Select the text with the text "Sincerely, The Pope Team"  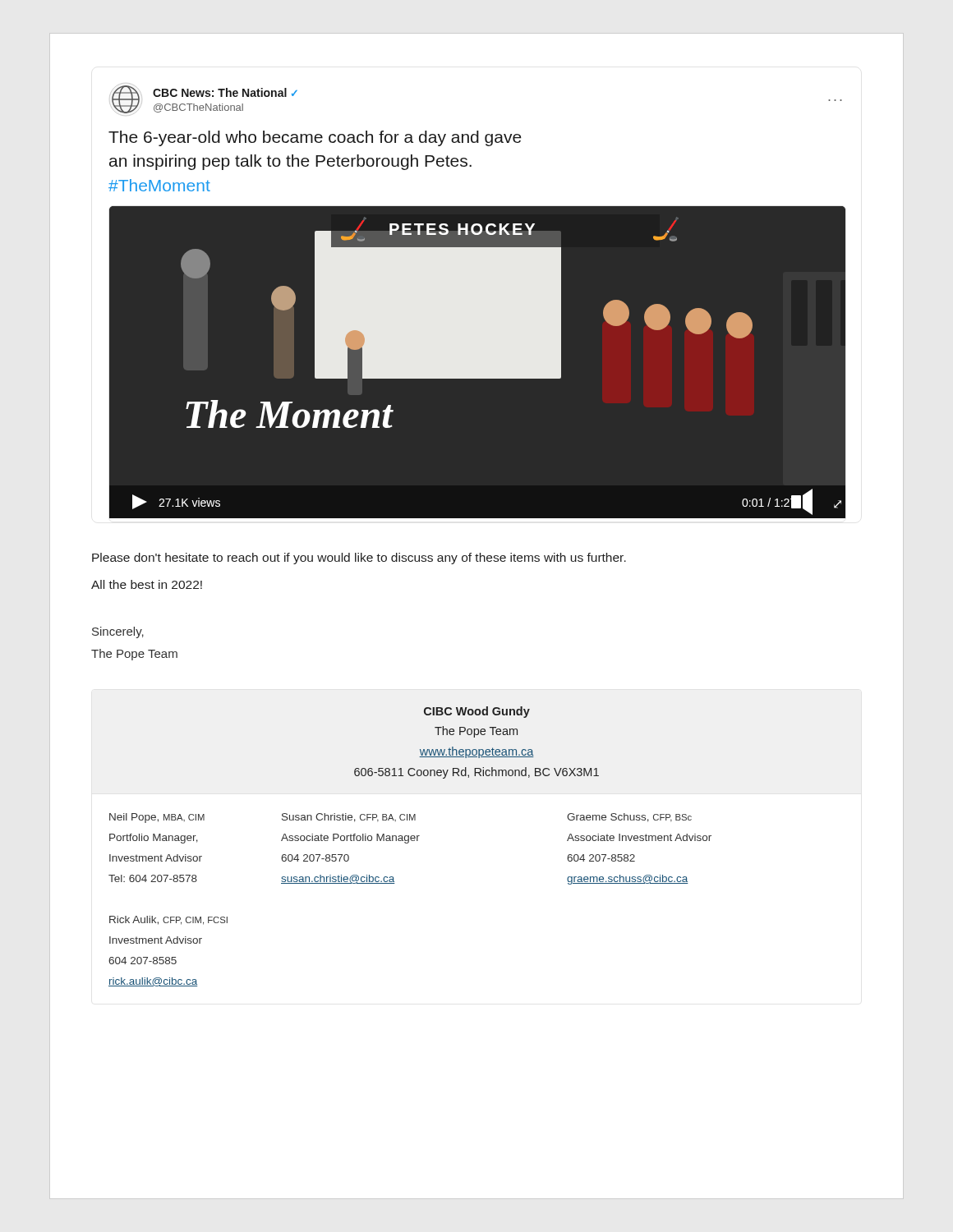click(x=118, y=632)
